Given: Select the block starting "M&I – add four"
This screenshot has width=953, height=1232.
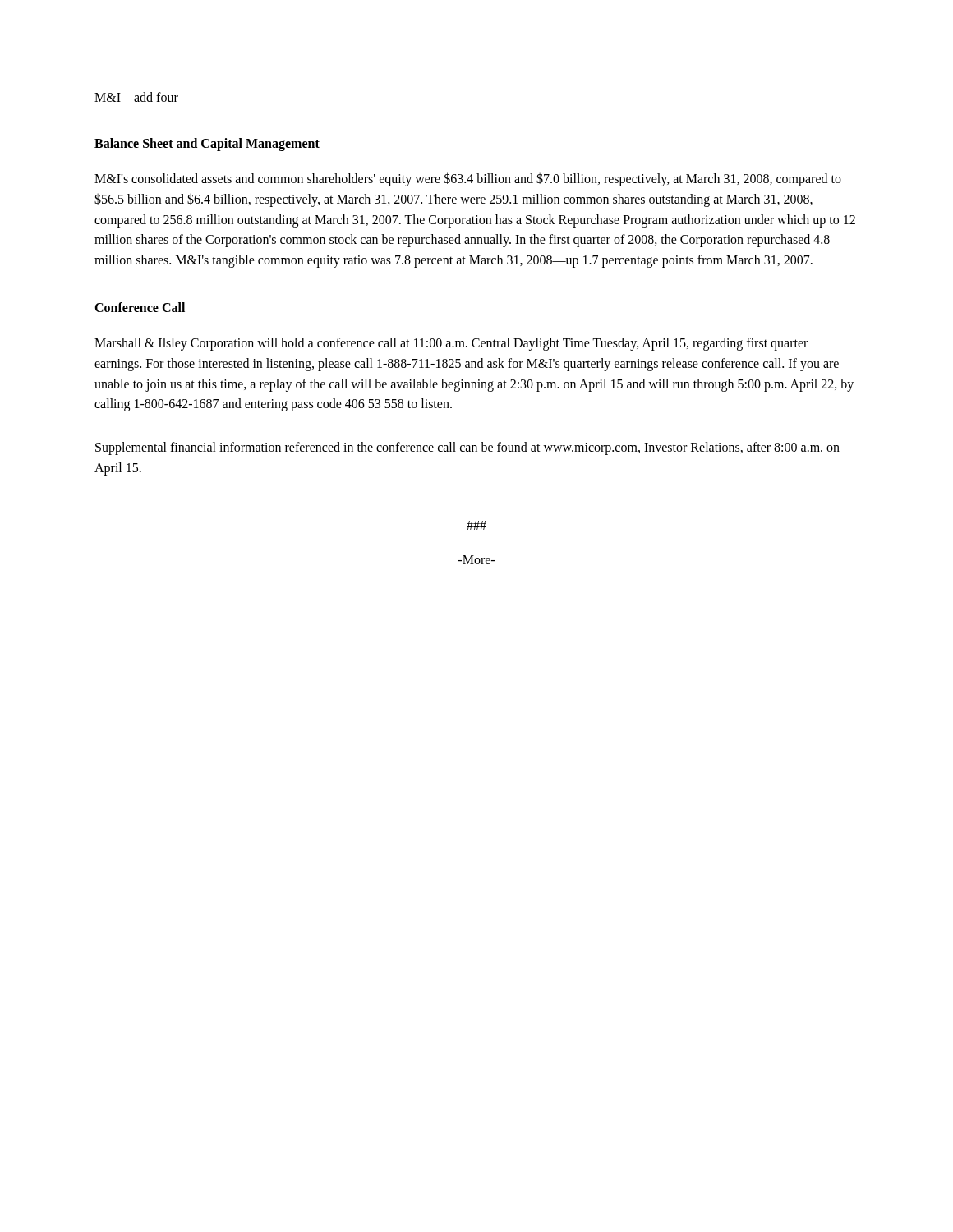Looking at the screenshot, I should pos(136,97).
